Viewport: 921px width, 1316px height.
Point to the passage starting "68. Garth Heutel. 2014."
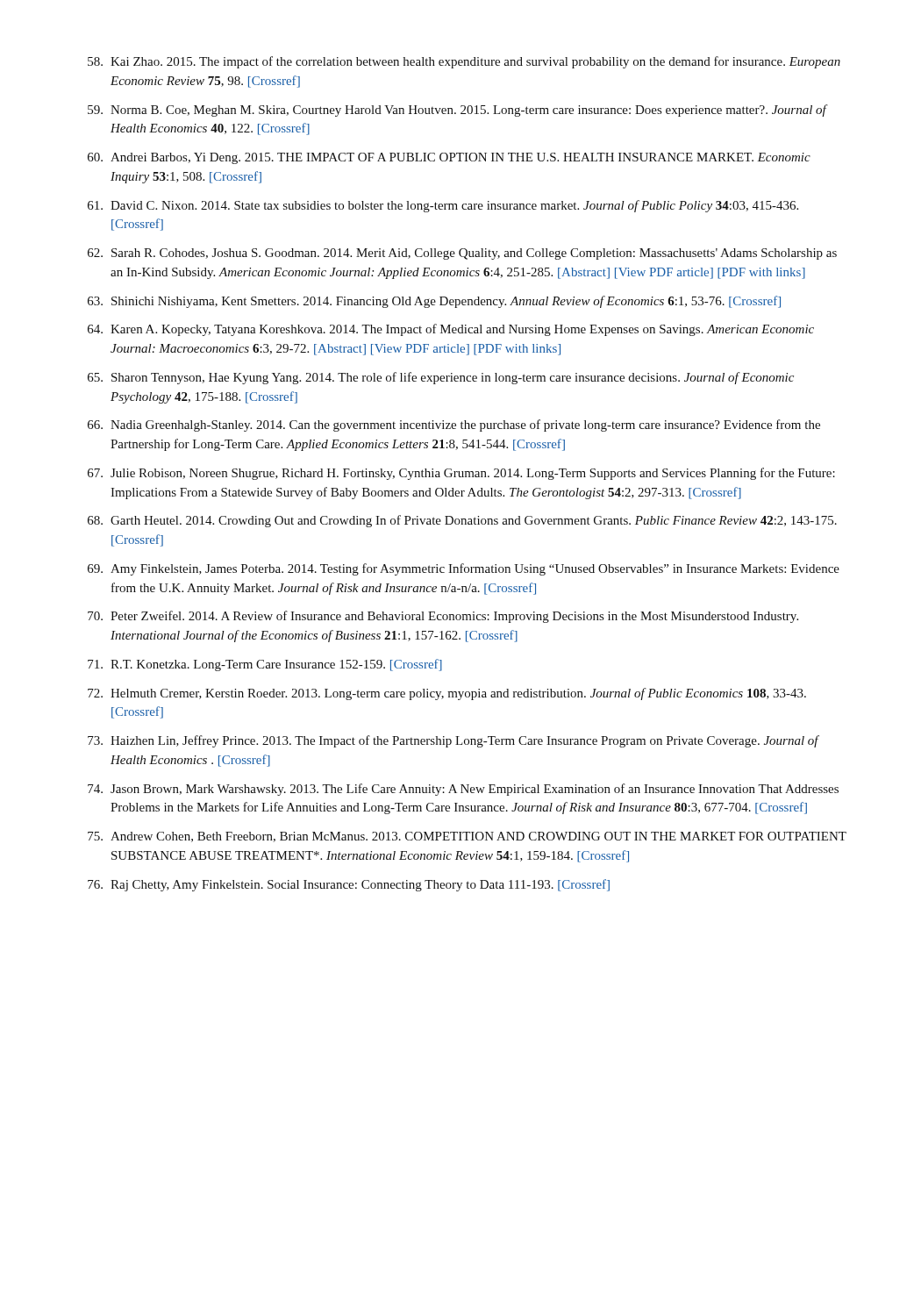pos(460,531)
